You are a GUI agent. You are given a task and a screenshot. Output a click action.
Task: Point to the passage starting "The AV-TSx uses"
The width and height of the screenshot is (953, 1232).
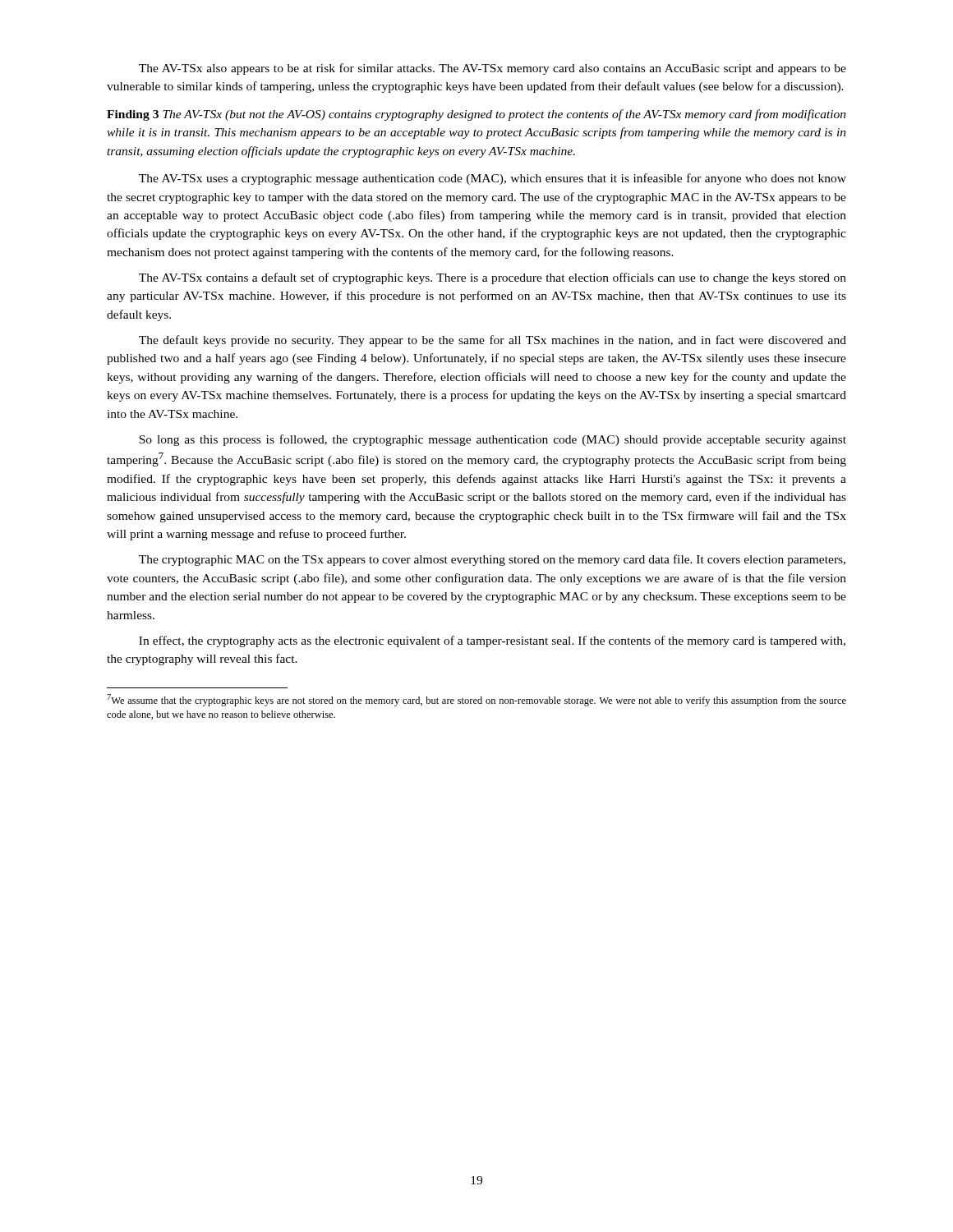(x=493, y=179)
